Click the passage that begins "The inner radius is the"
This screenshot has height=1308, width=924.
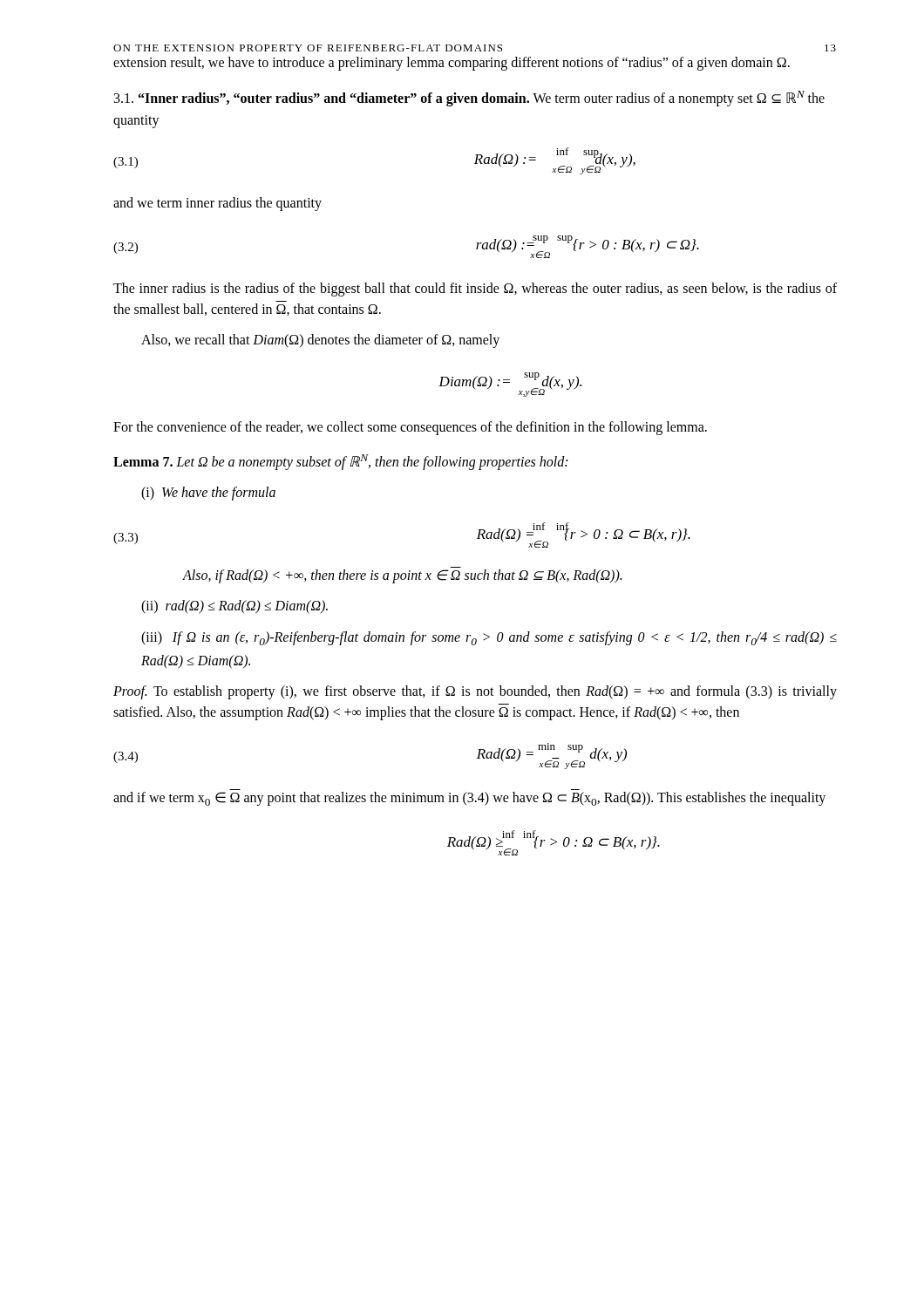point(475,299)
